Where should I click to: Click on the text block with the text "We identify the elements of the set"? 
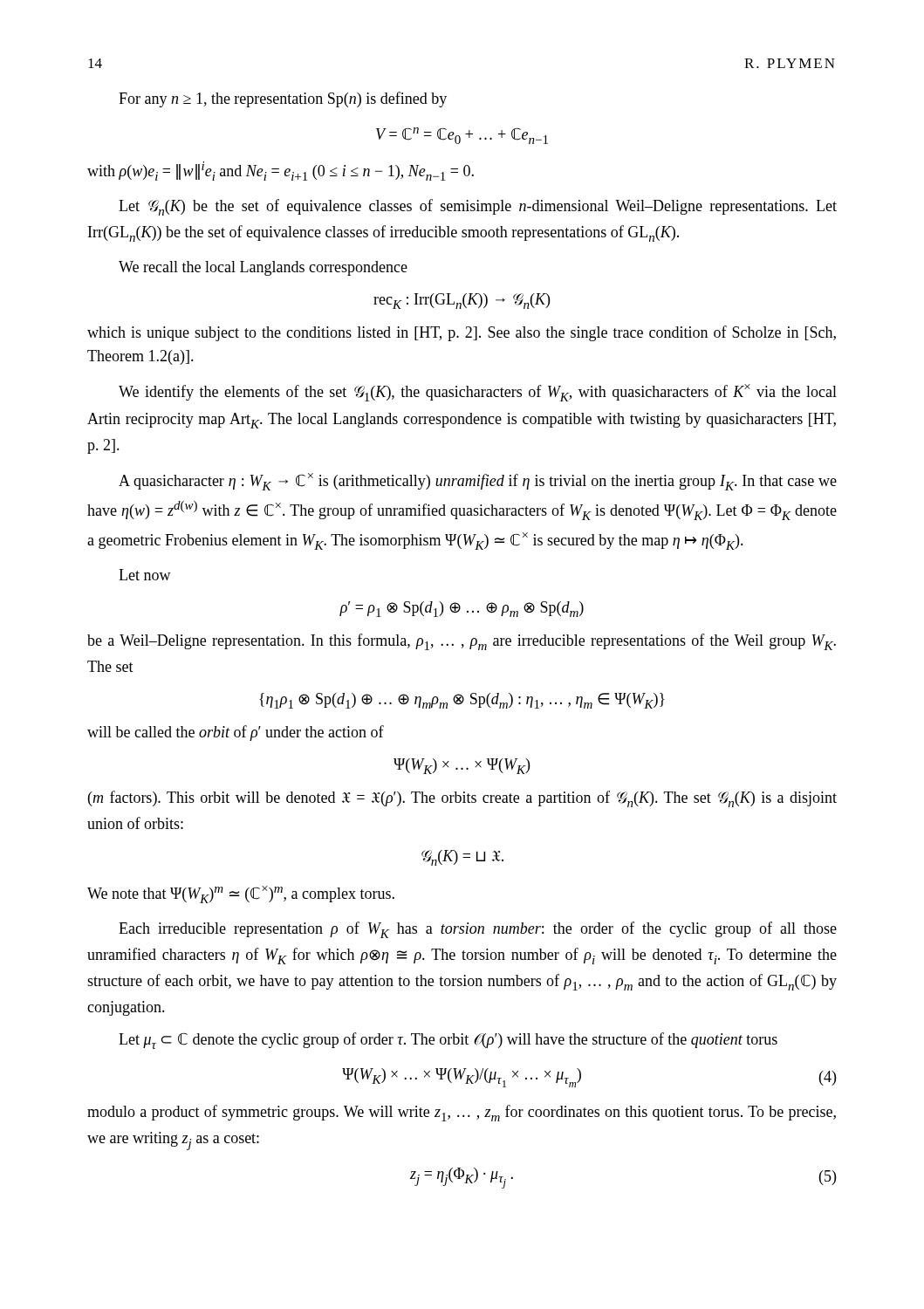(x=462, y=417)
